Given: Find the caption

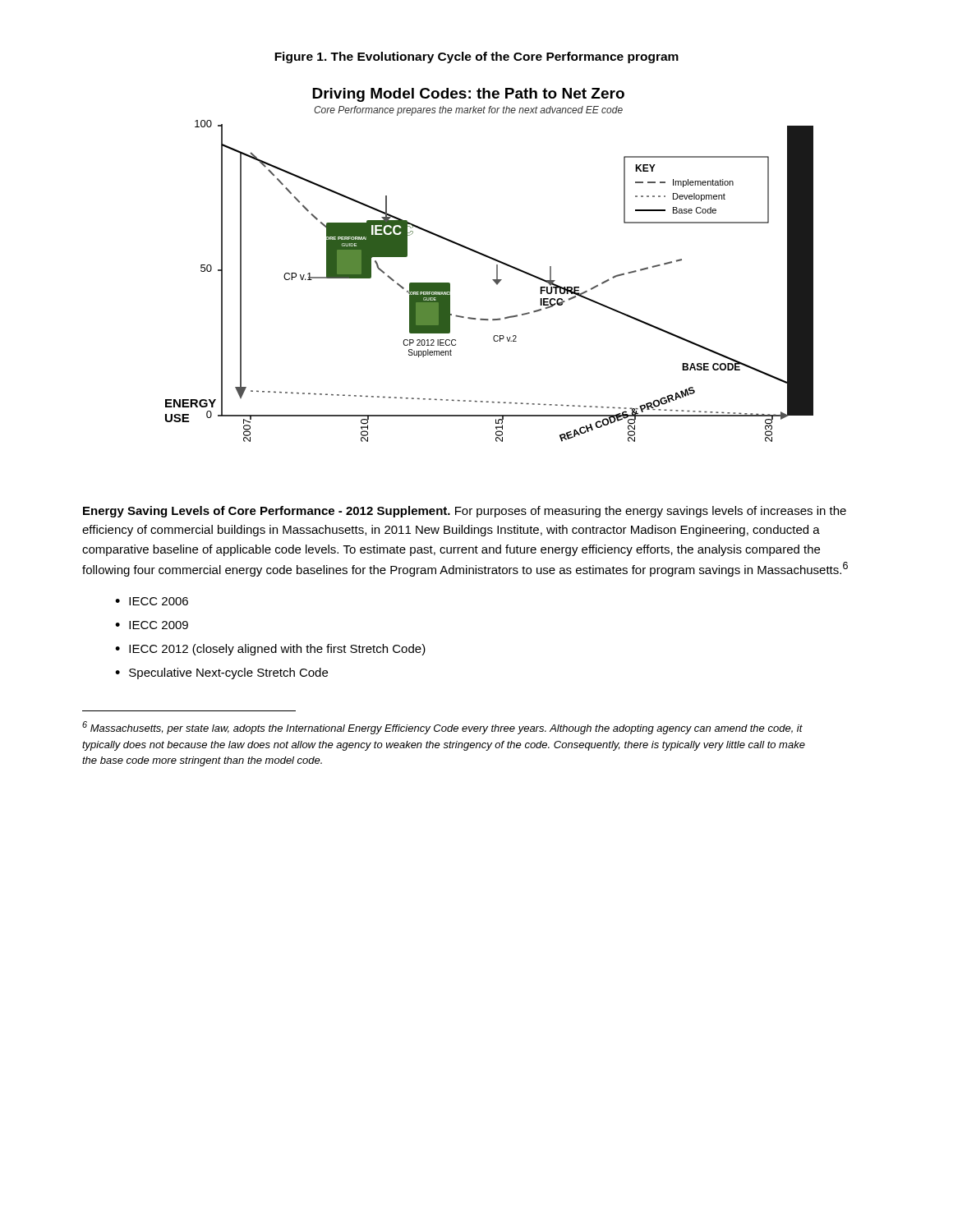Looking at the screenshot, I should [x=476, y=56].
